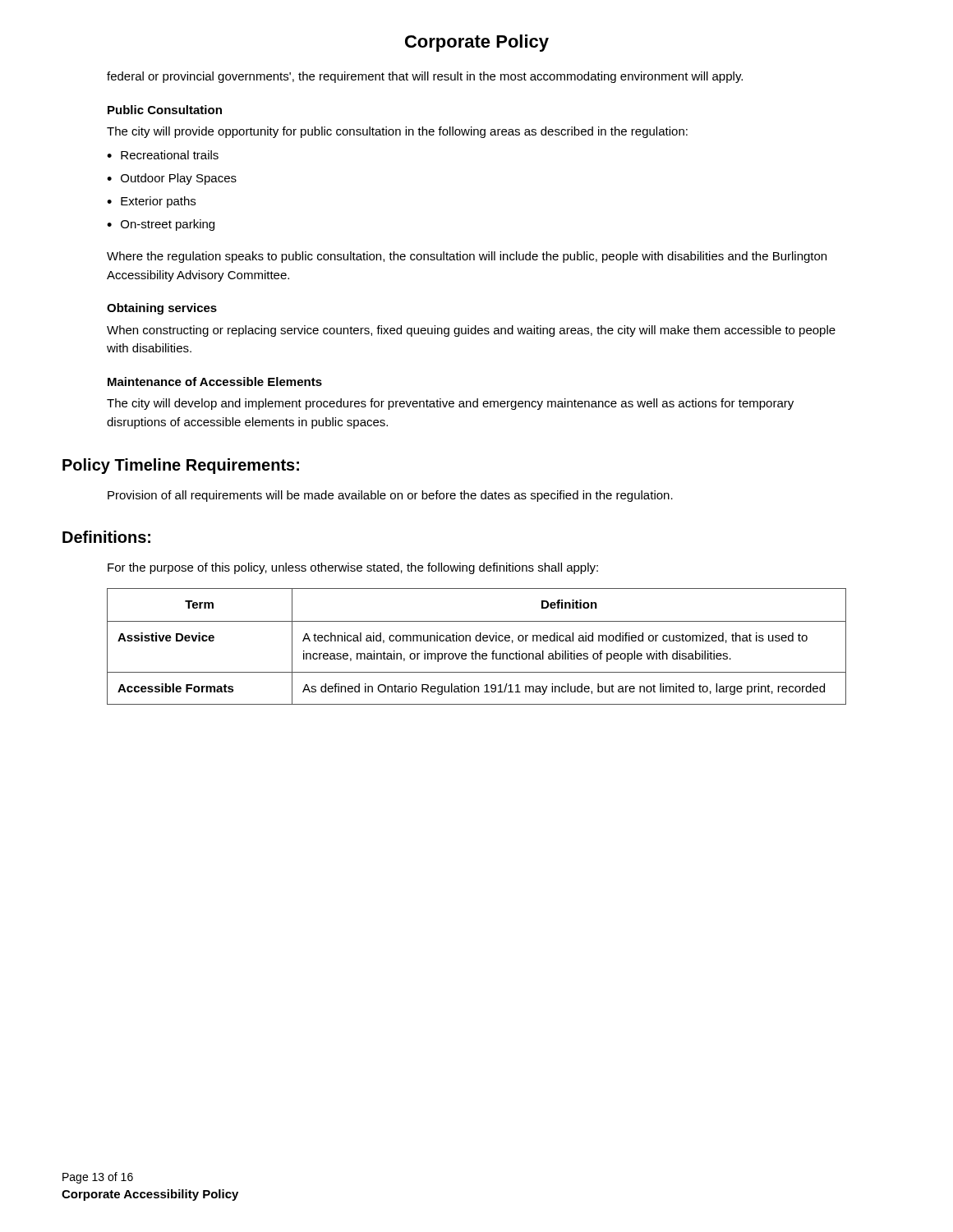Image resolution: width=953 pixels, height=1232 pixels.
Task: Navigate to the passage starting "Where the regulation speaks to"
Action: 467,265
